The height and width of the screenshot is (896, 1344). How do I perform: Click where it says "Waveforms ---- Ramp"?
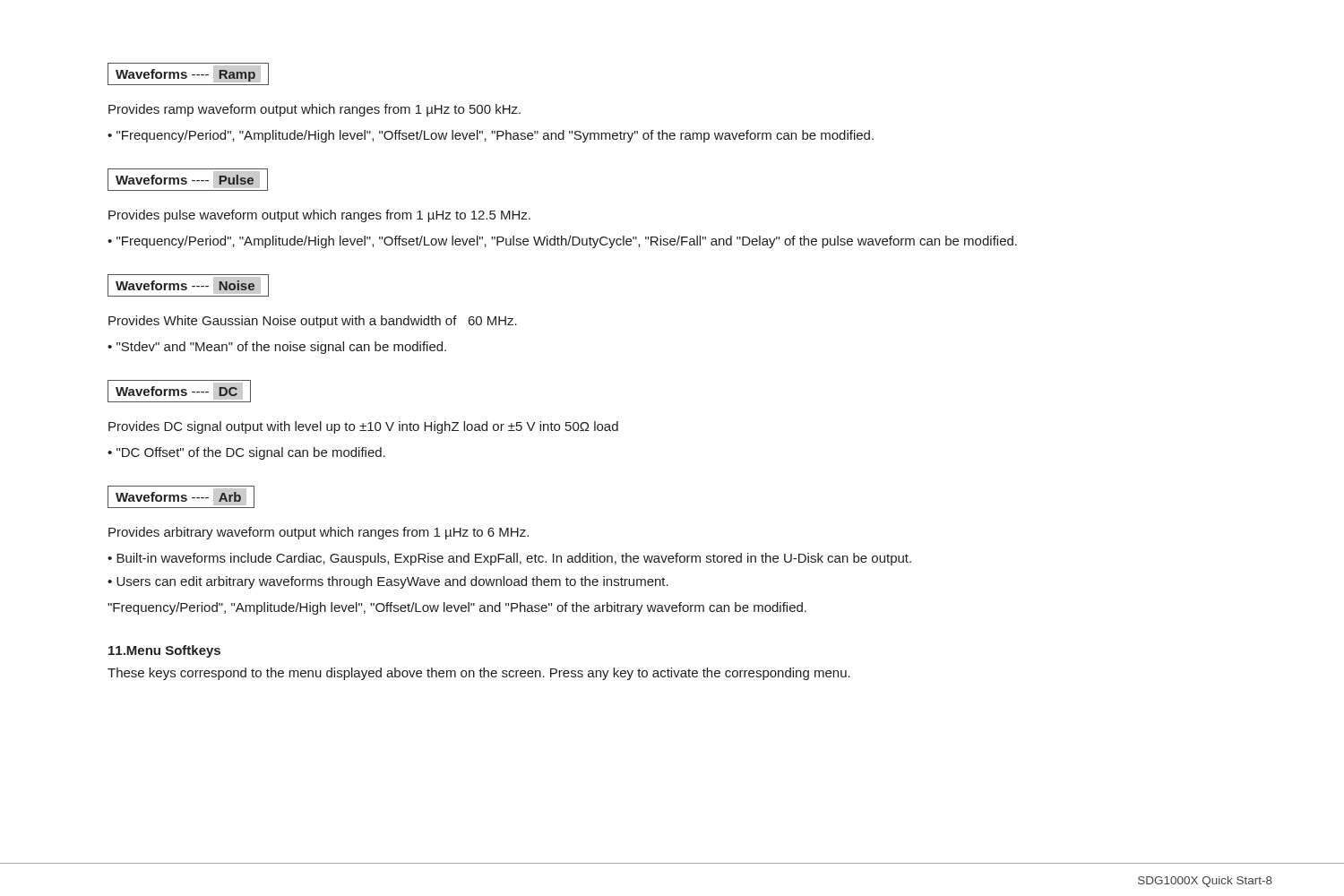(x=188, y=74)
